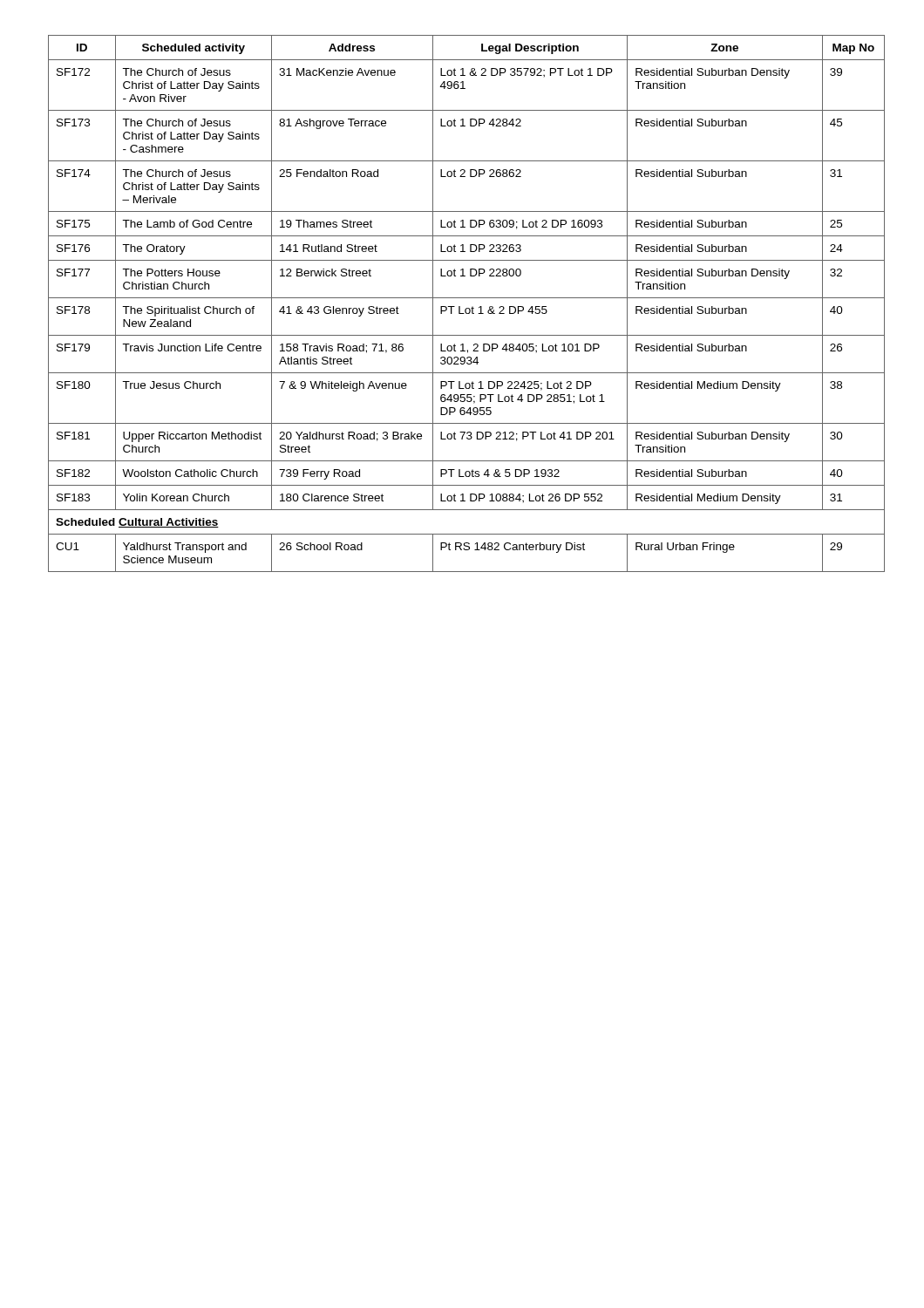This screenshot has width=924, height=1308.
Task: Locate the table with the text "20 Yaldhurst Road;"
Action: 466,303
